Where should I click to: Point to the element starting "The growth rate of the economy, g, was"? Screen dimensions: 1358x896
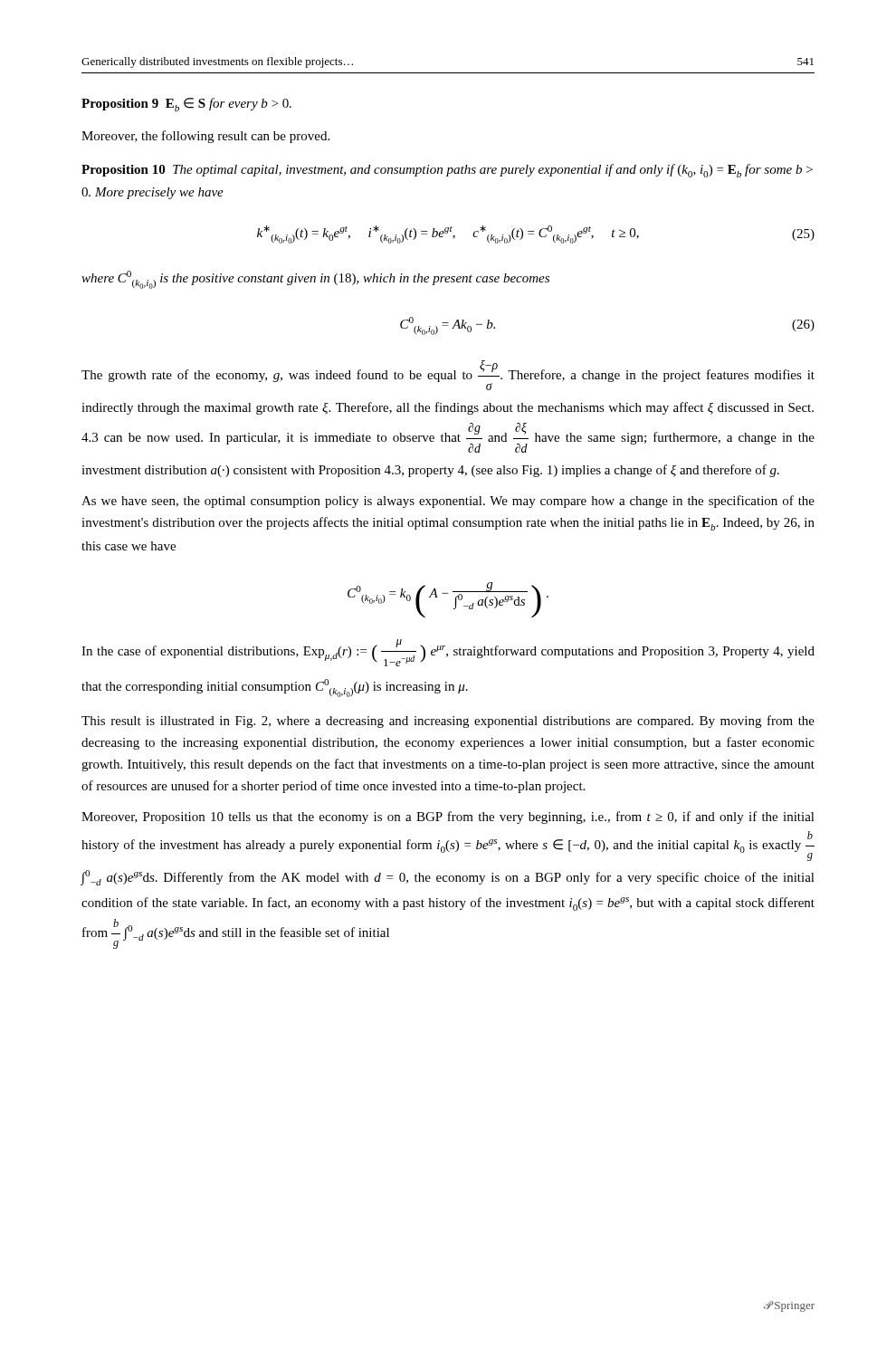(448, 417)
